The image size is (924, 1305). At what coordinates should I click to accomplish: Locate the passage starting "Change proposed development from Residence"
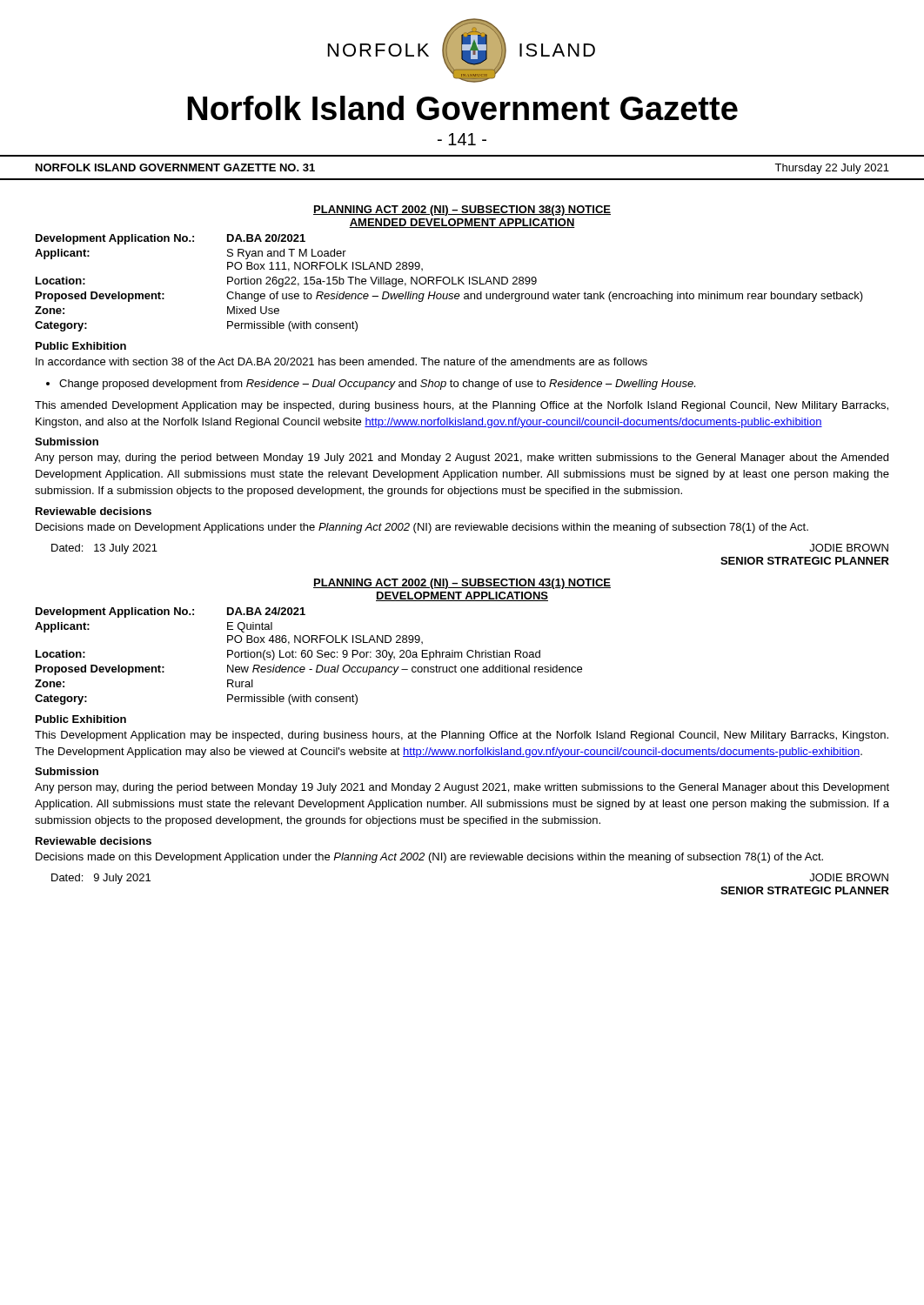378,383
